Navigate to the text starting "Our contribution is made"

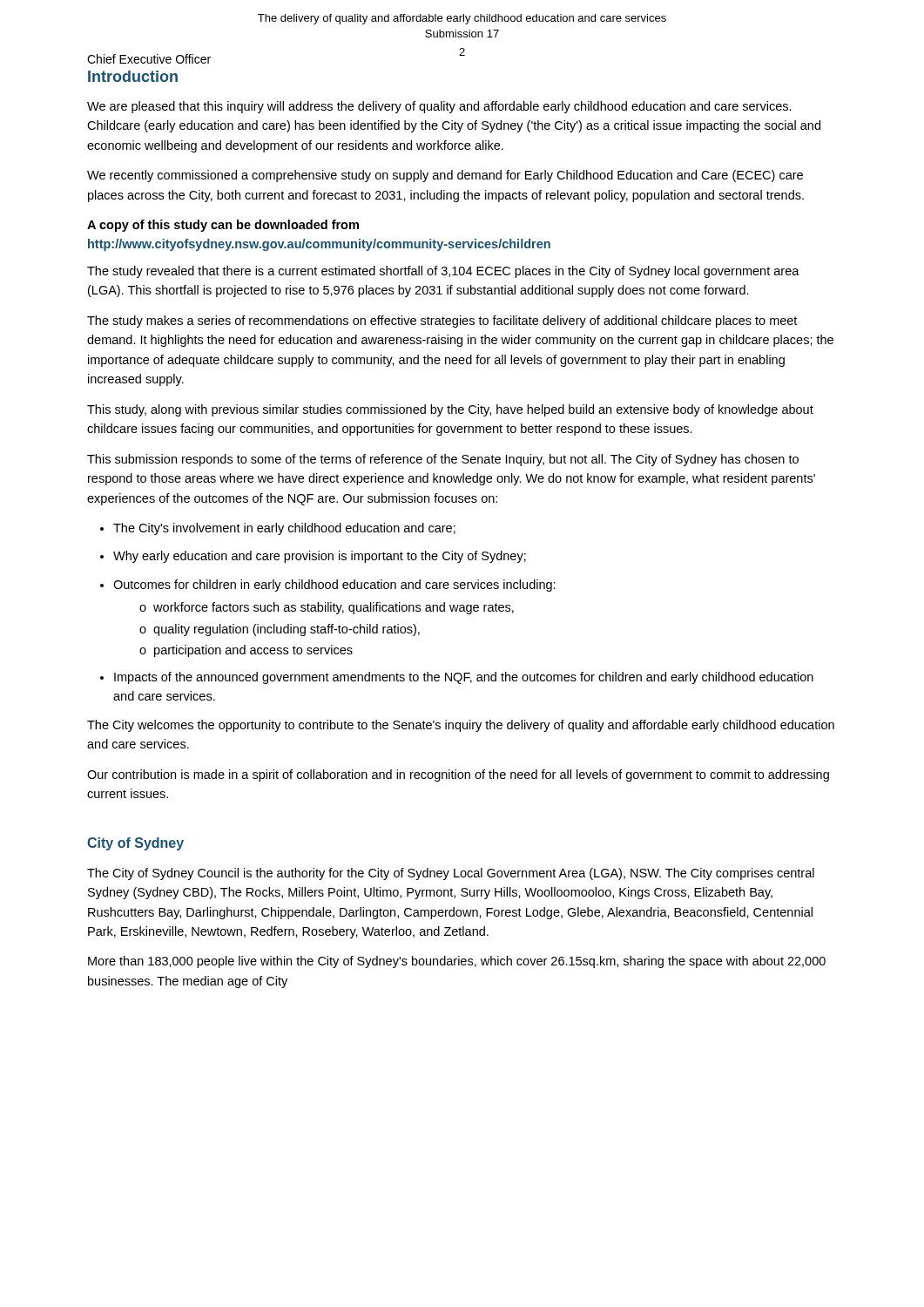coord(462,784)
